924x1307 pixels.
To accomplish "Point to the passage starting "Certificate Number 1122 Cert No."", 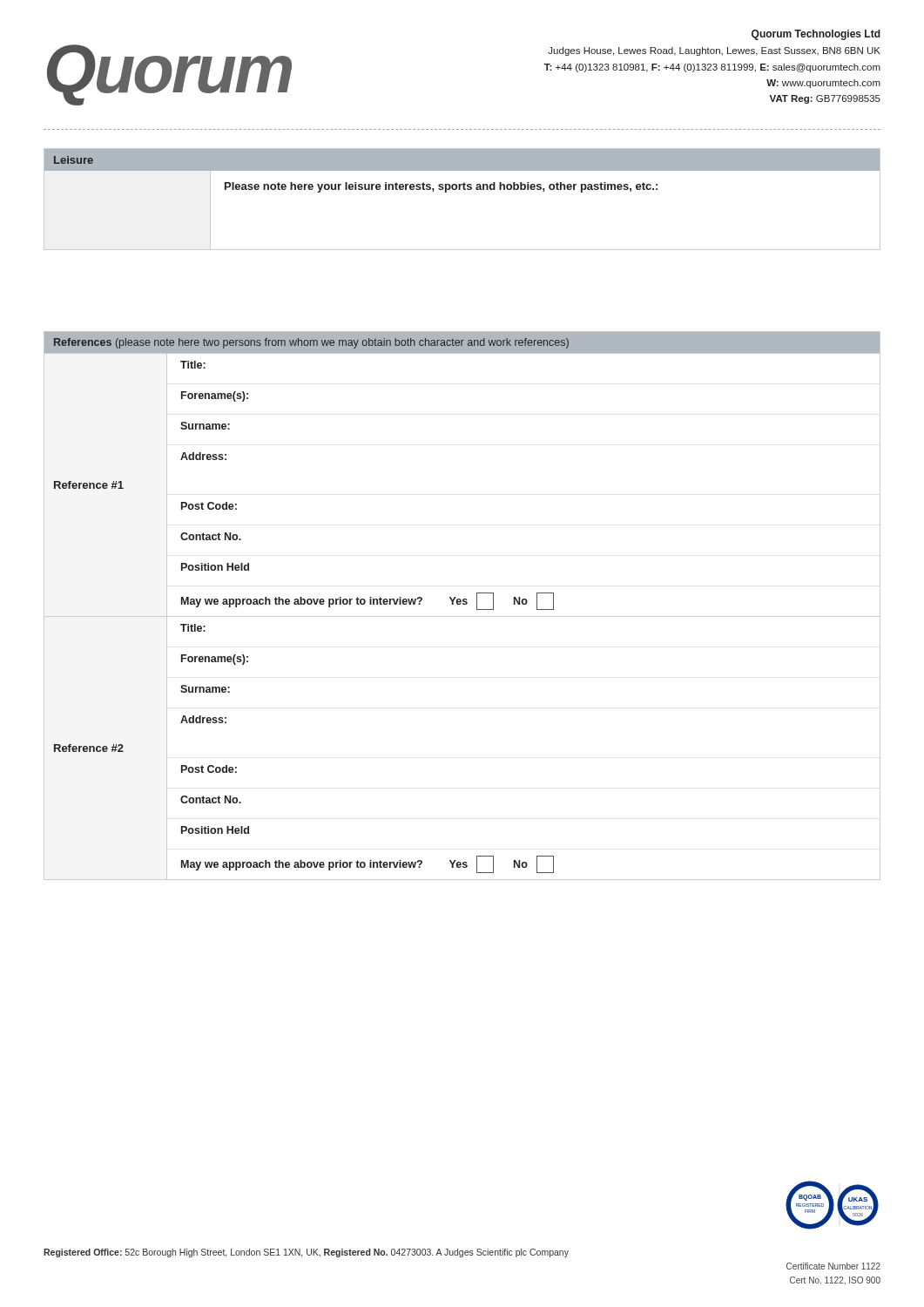I will pos(833,1273).
